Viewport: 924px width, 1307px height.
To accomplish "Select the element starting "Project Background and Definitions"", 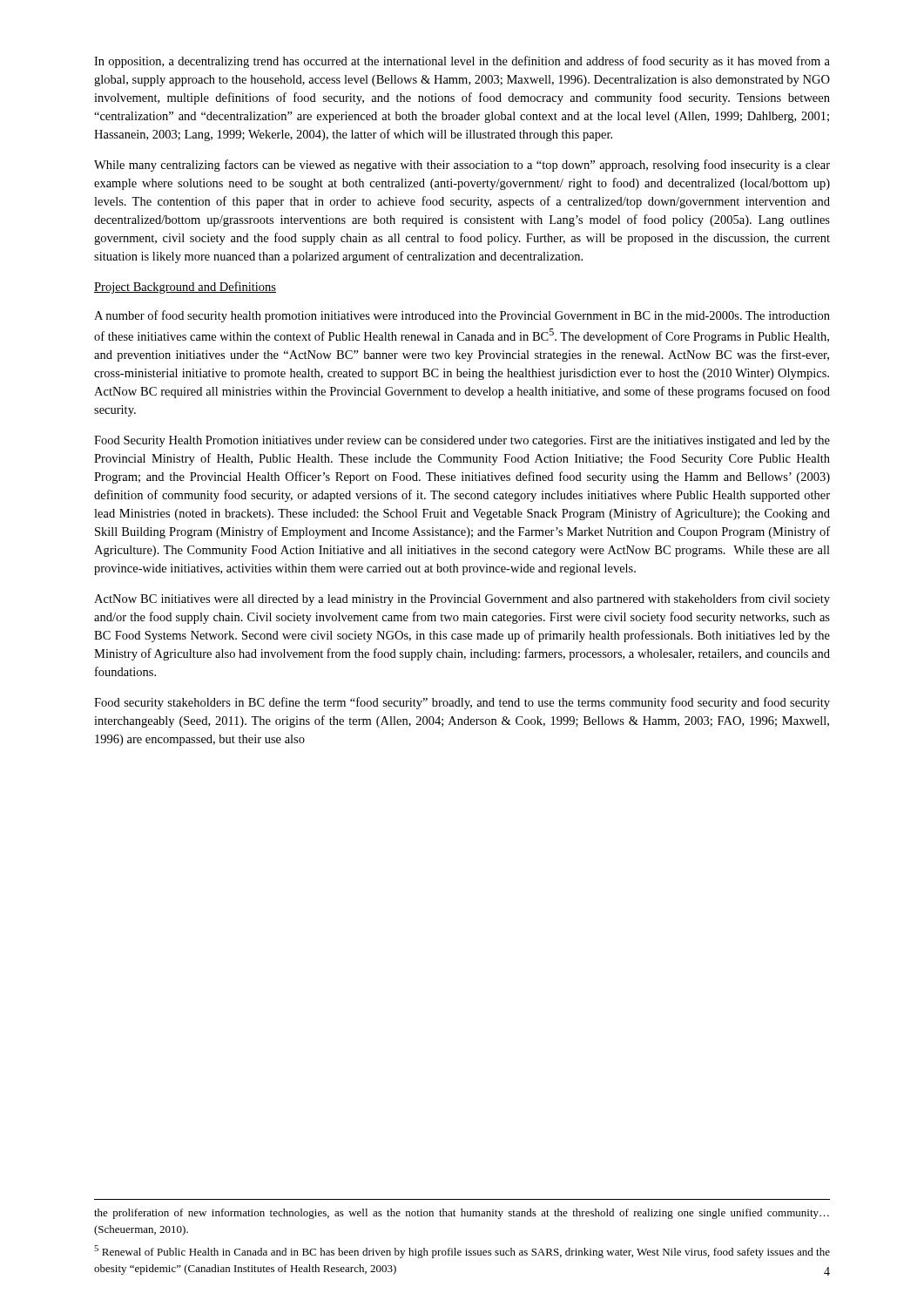I will pyautogui.click(x=185, y=287).
